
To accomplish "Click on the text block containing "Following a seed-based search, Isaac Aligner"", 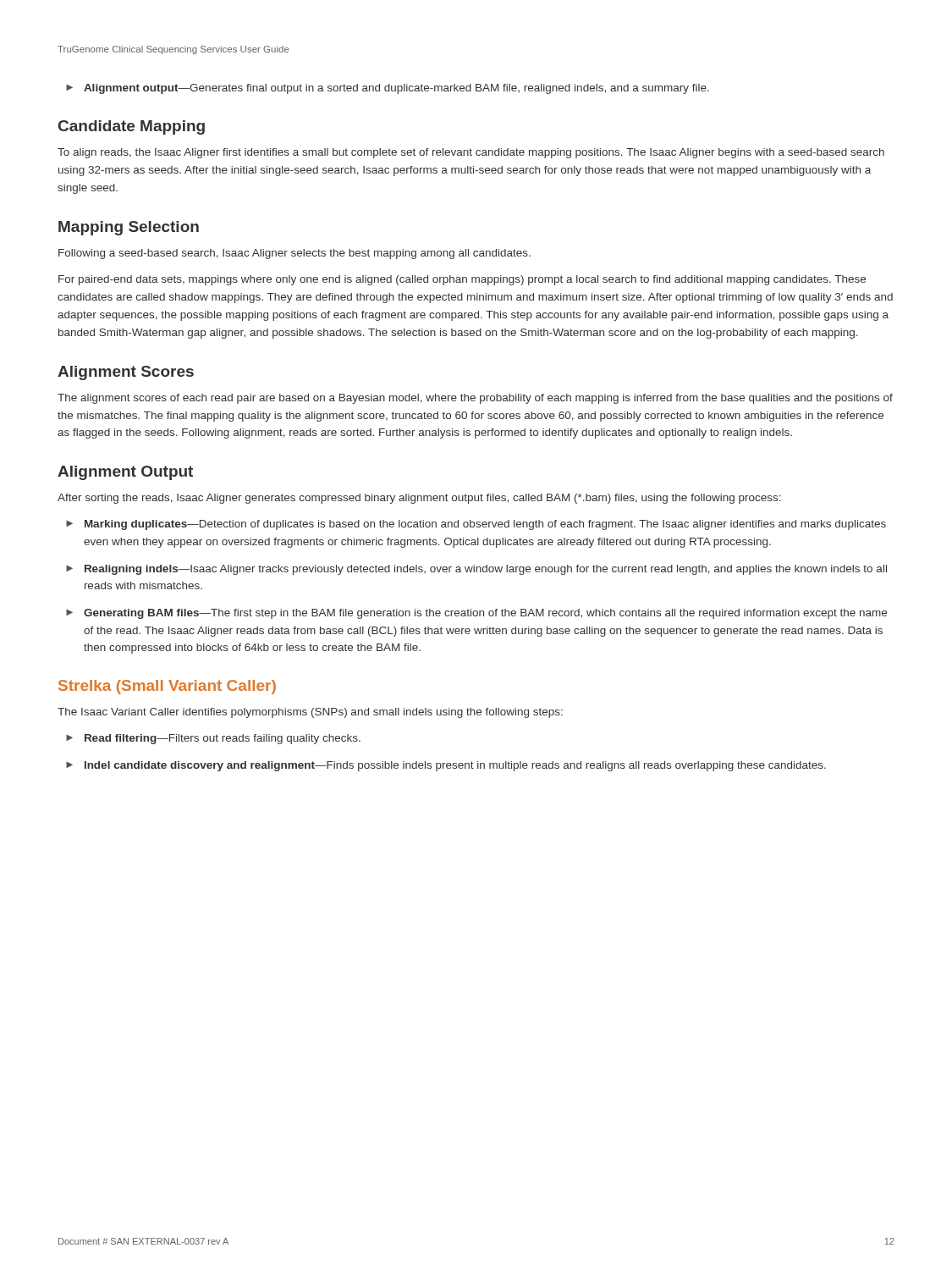I will pyautogui.click(x=294, y=253).
